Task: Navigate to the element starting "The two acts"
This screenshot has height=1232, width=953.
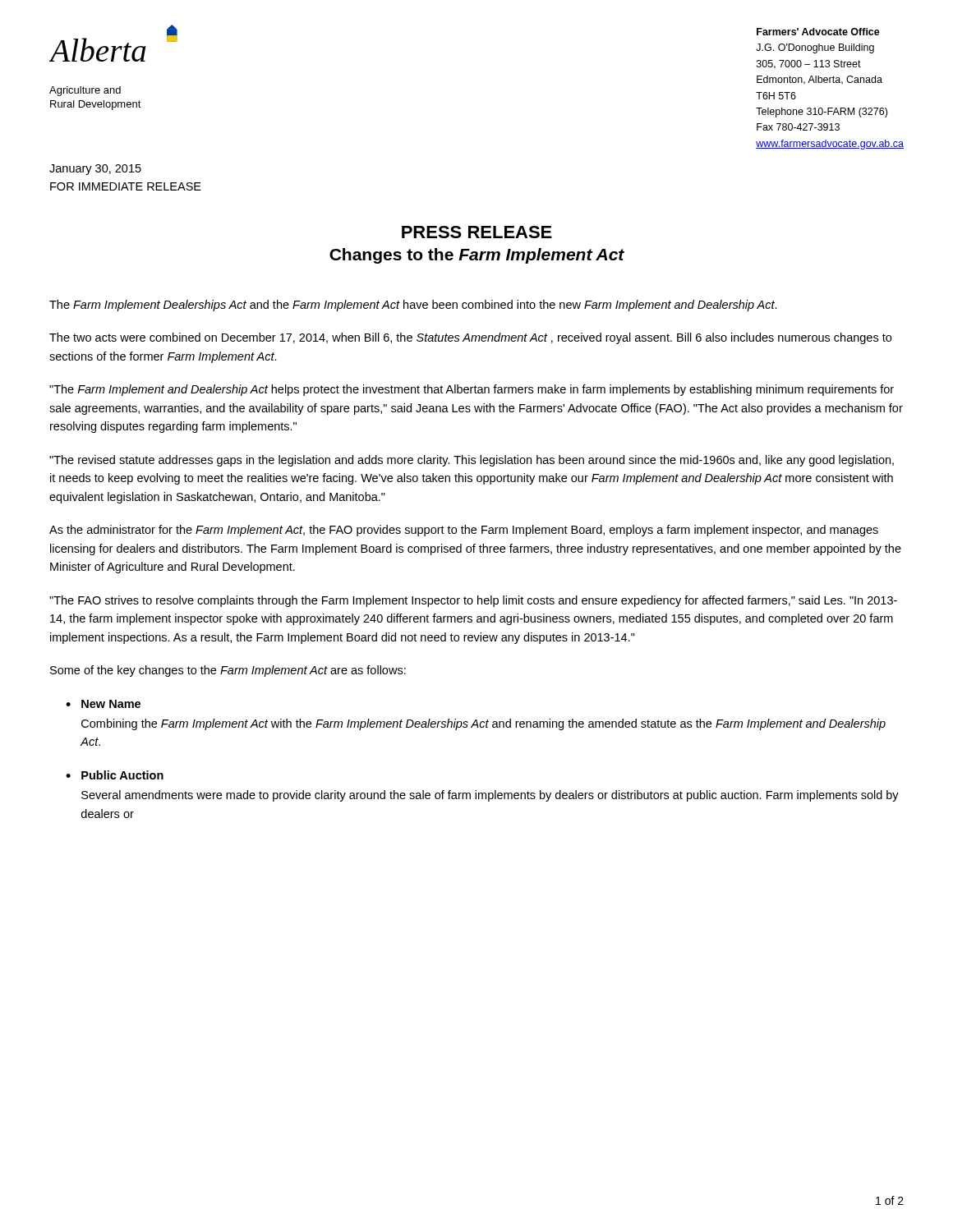Action: tap(471, 347)
